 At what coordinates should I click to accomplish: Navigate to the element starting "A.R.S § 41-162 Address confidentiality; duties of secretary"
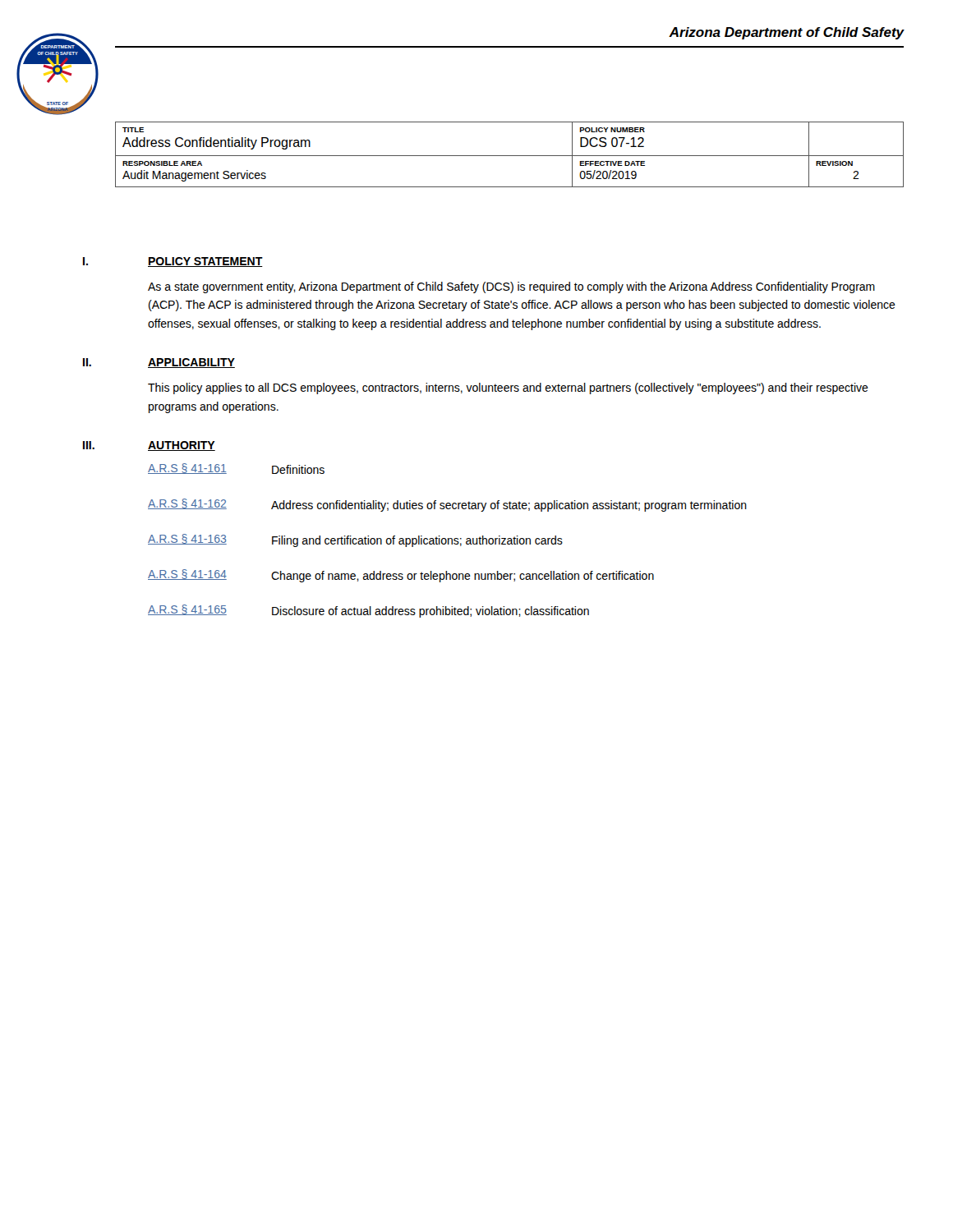526,505
